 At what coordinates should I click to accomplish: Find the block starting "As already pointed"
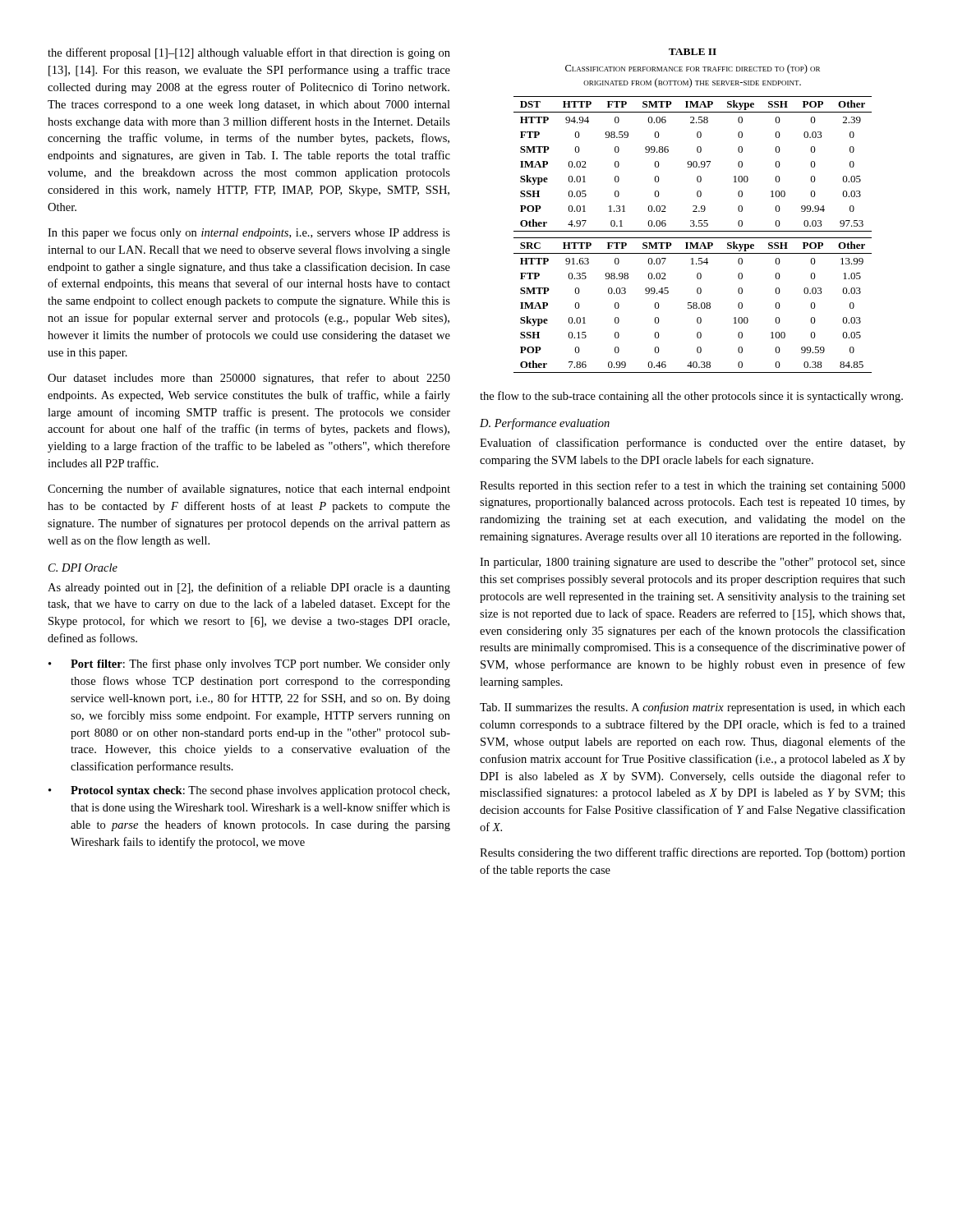click(249, 613)
